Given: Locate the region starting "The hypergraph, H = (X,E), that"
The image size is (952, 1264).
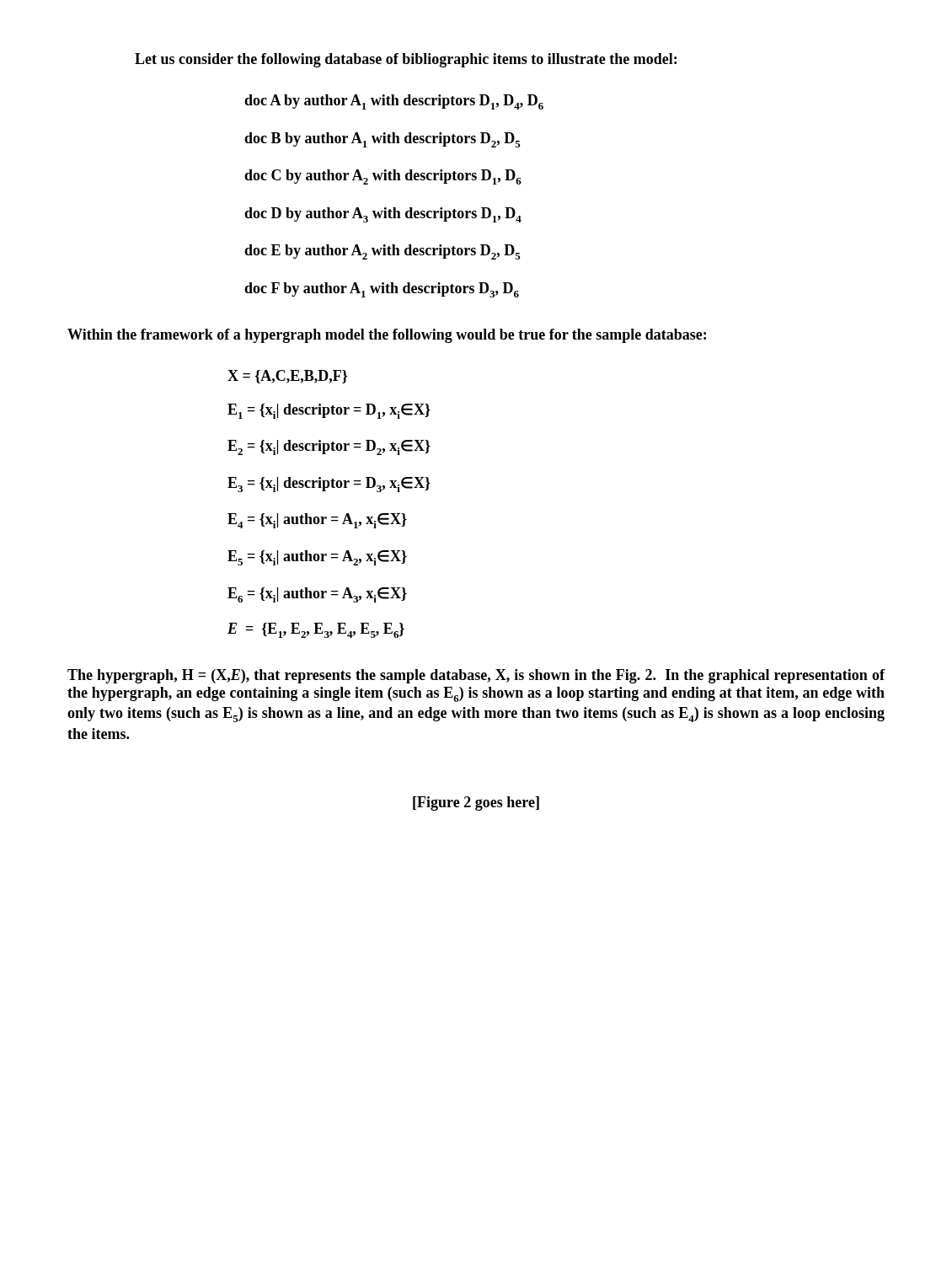Looking at the screenshot, I should [x=476, y=704].
